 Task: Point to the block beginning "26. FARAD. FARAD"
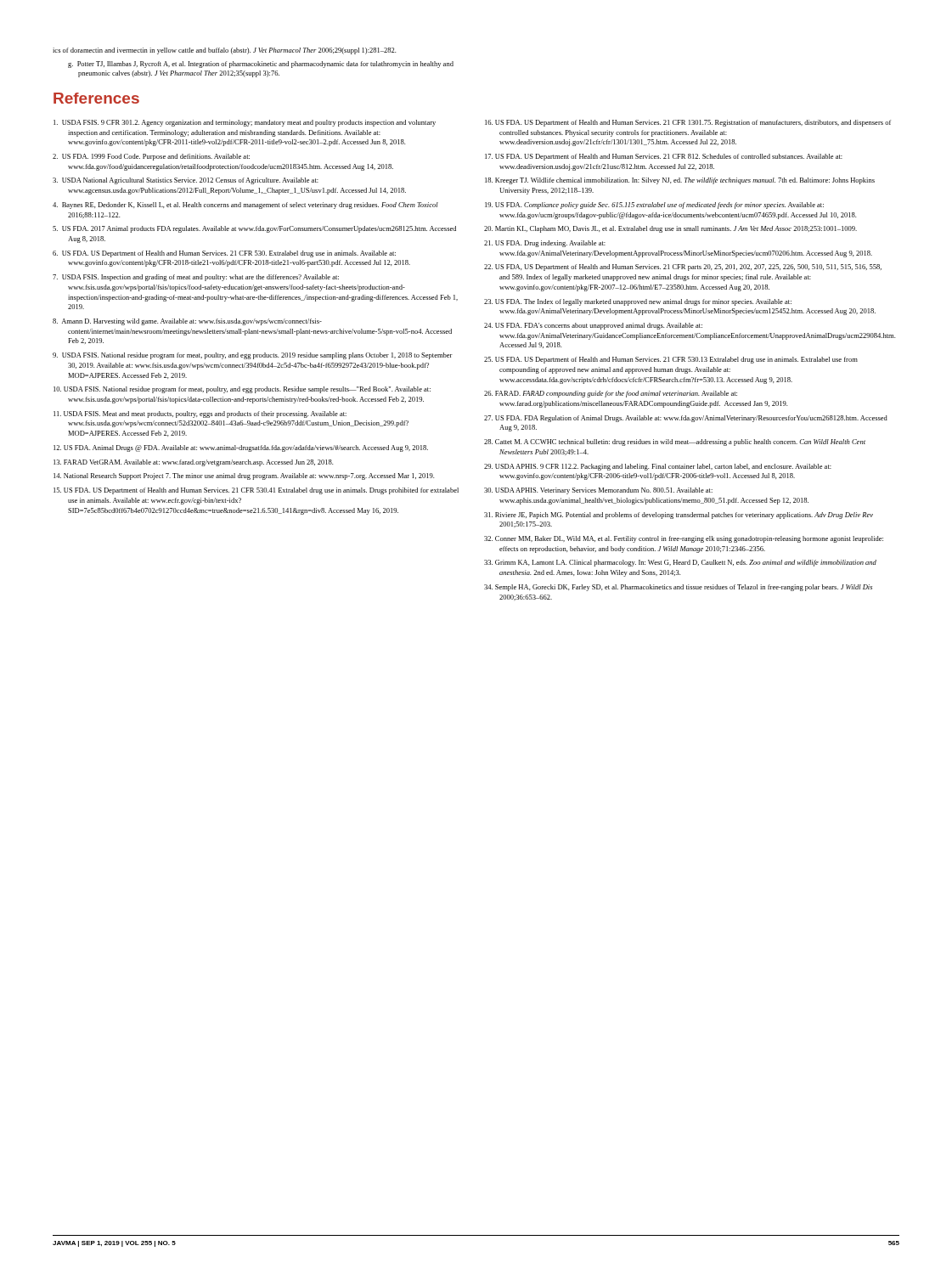pos(636,399)
